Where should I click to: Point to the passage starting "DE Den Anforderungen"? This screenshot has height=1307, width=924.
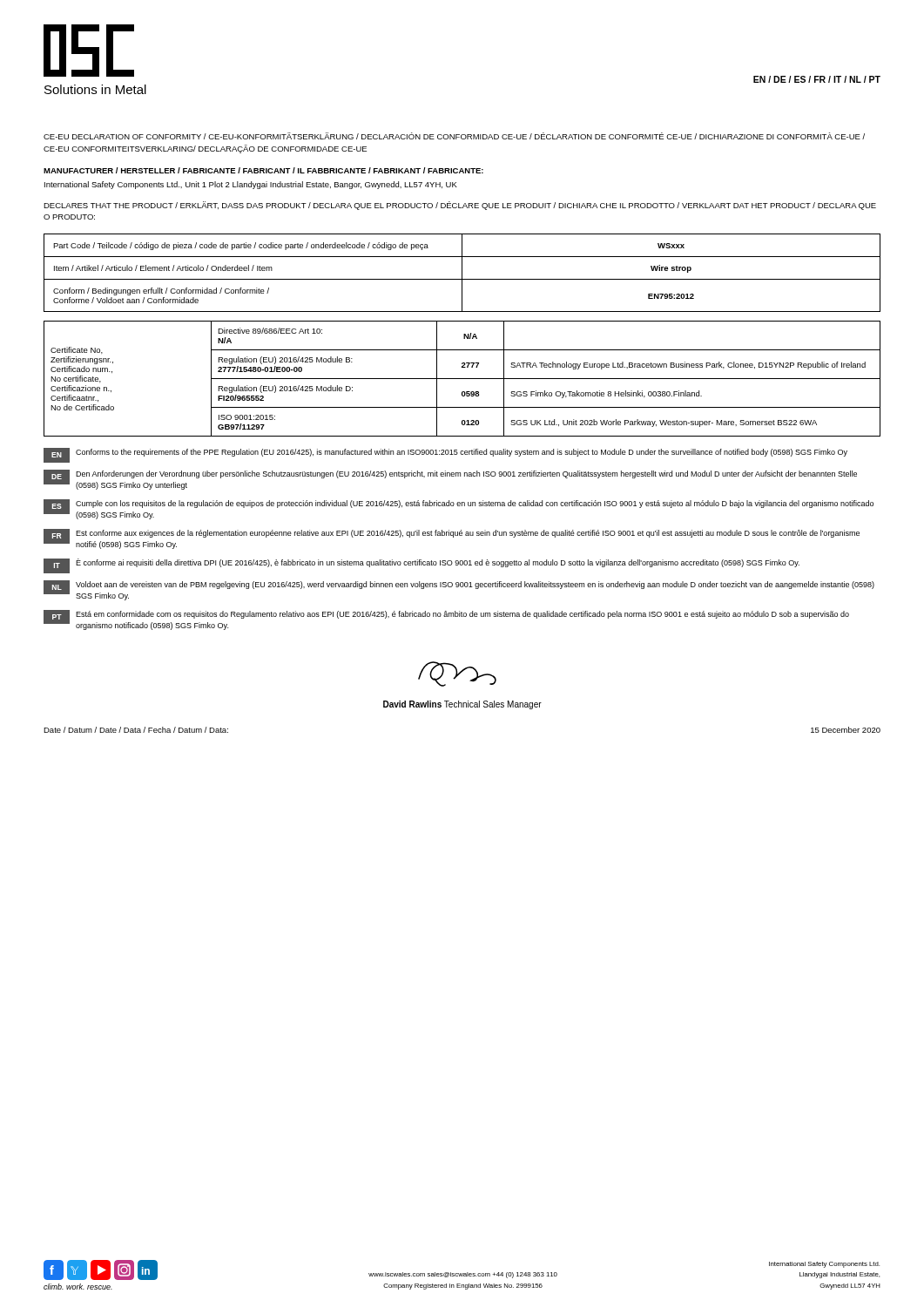click(462, 480)
